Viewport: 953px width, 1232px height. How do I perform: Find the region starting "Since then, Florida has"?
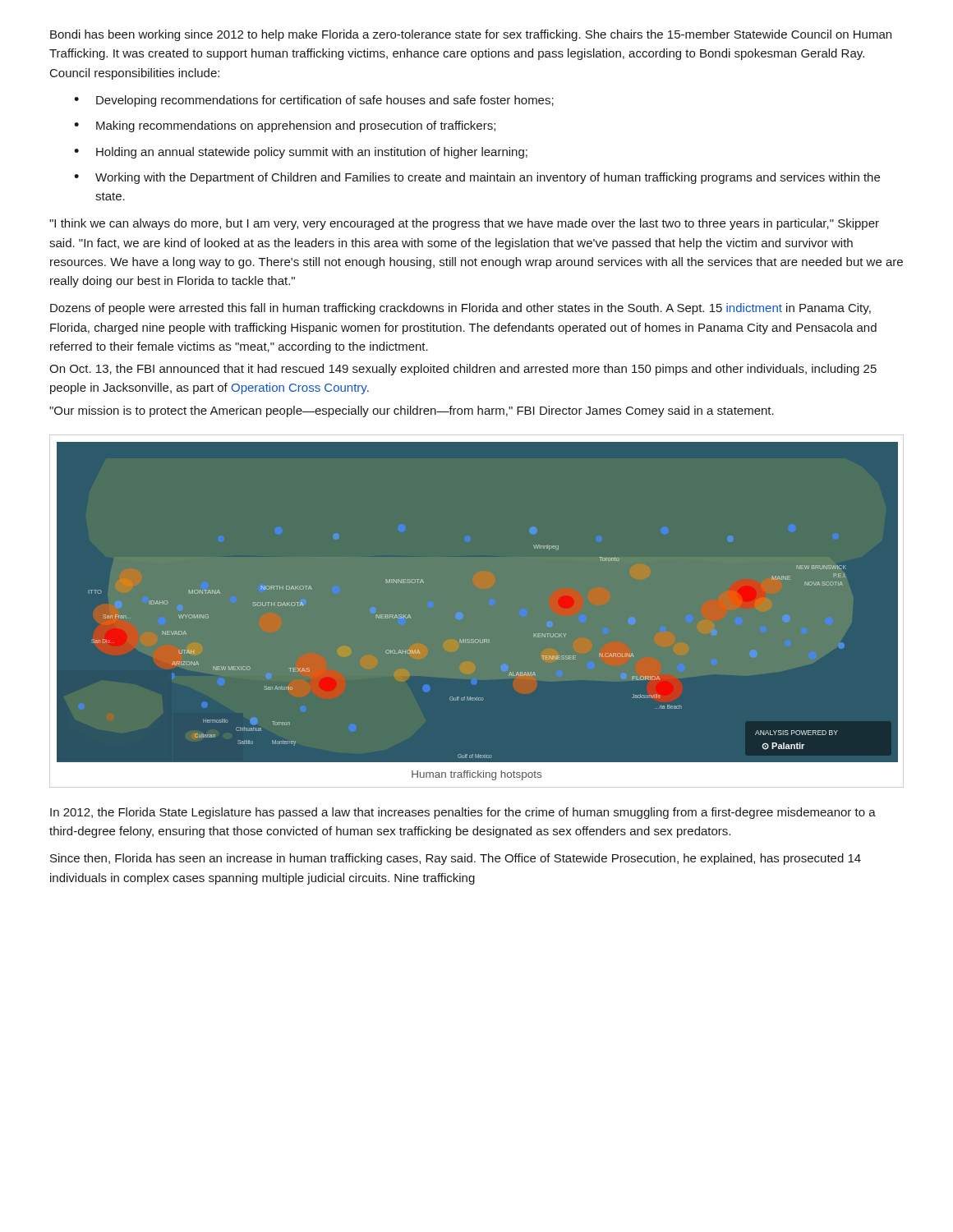(x=455, y=868)
